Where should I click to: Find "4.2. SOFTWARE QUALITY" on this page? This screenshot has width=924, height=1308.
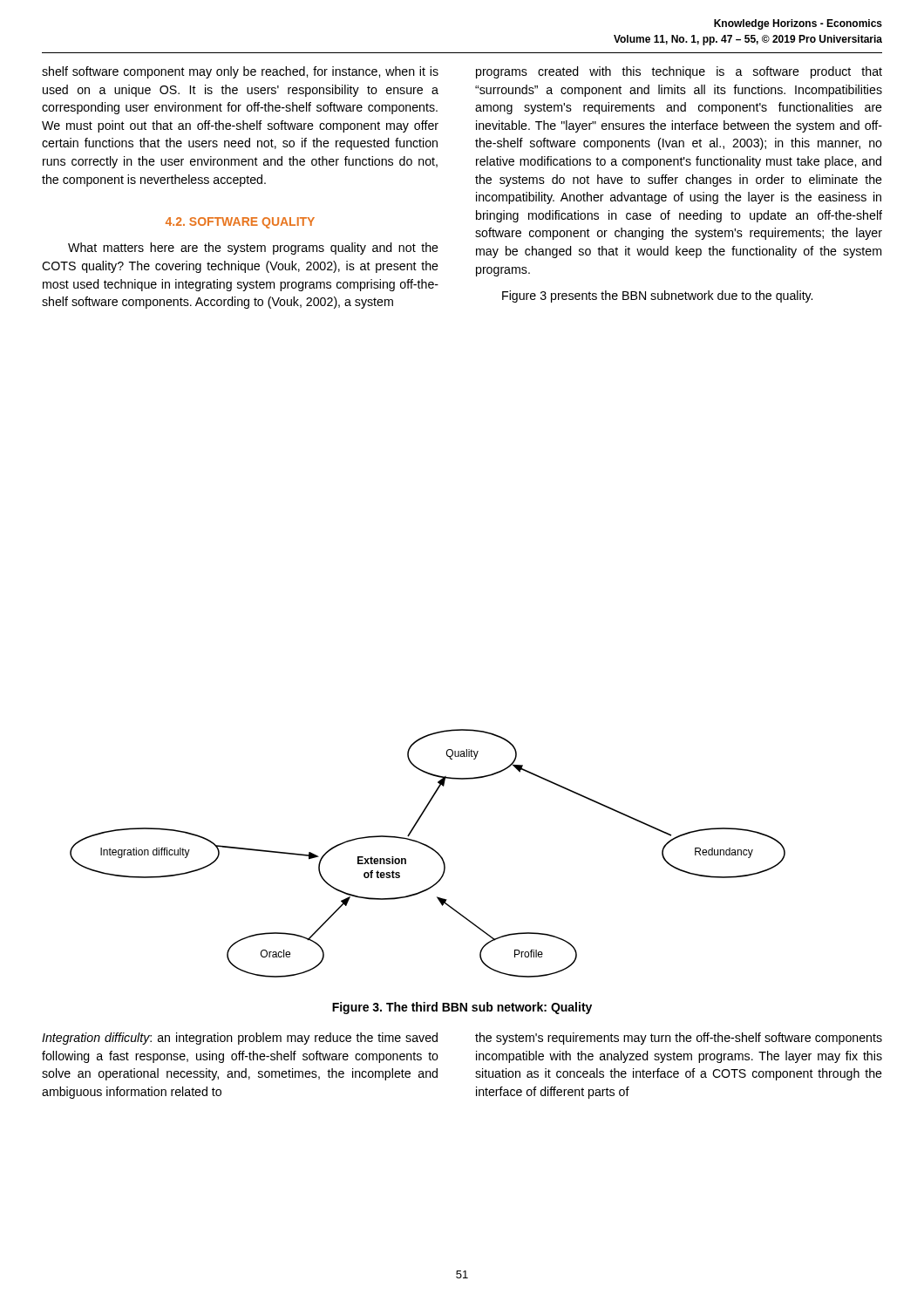[240, 222]
